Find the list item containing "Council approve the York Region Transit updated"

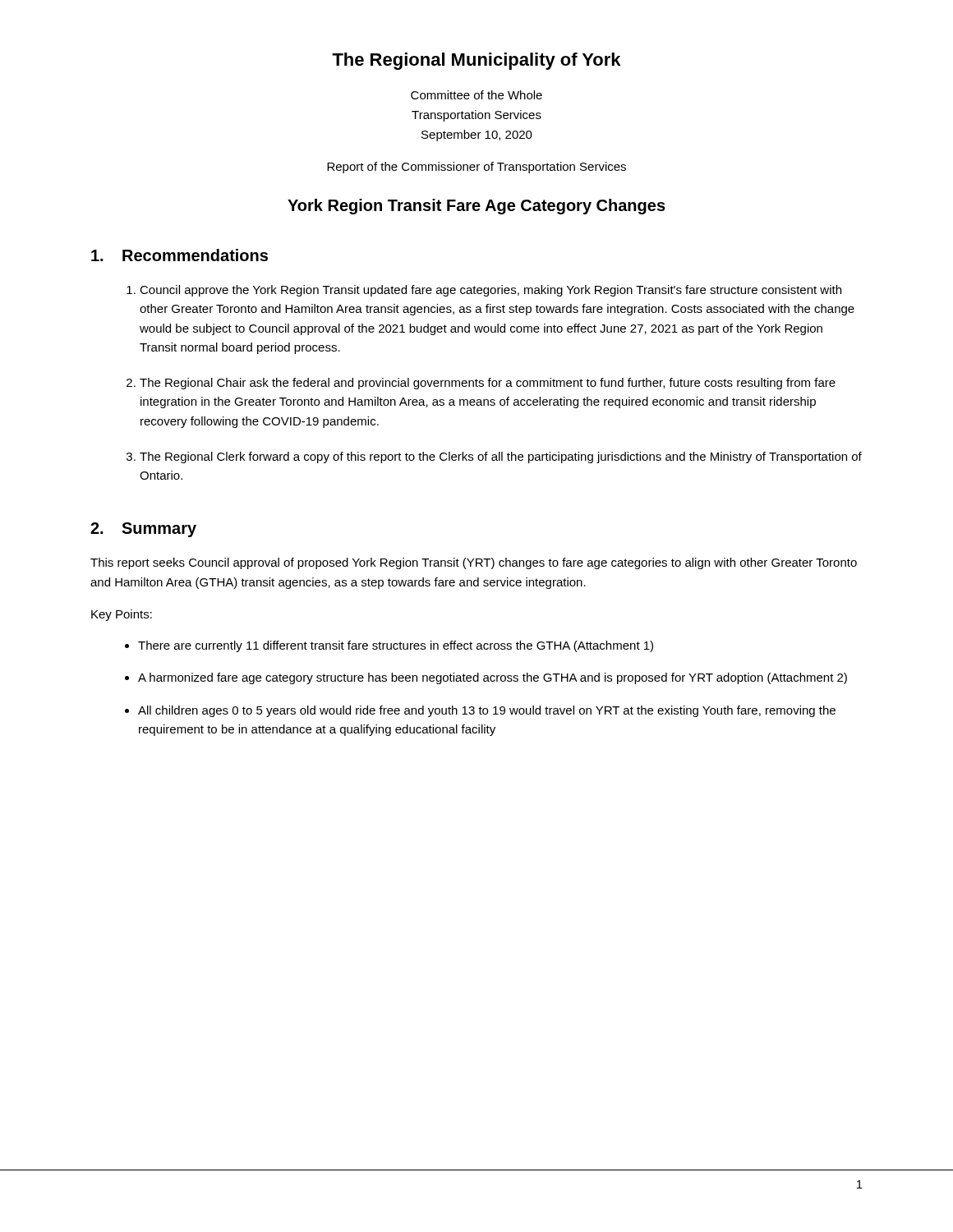coord(497,318)
